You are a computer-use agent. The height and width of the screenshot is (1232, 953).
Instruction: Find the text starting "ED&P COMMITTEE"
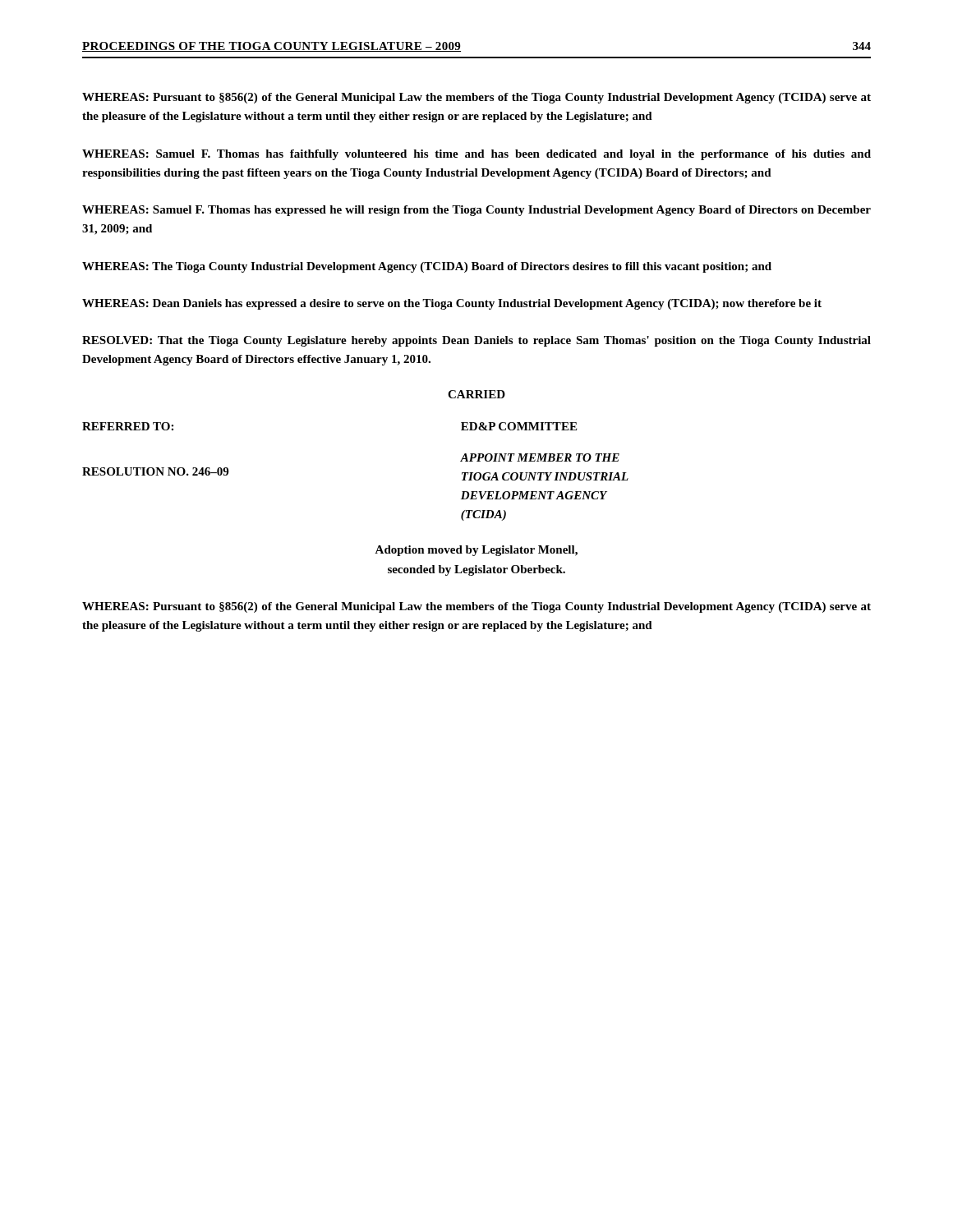point(519,426)
